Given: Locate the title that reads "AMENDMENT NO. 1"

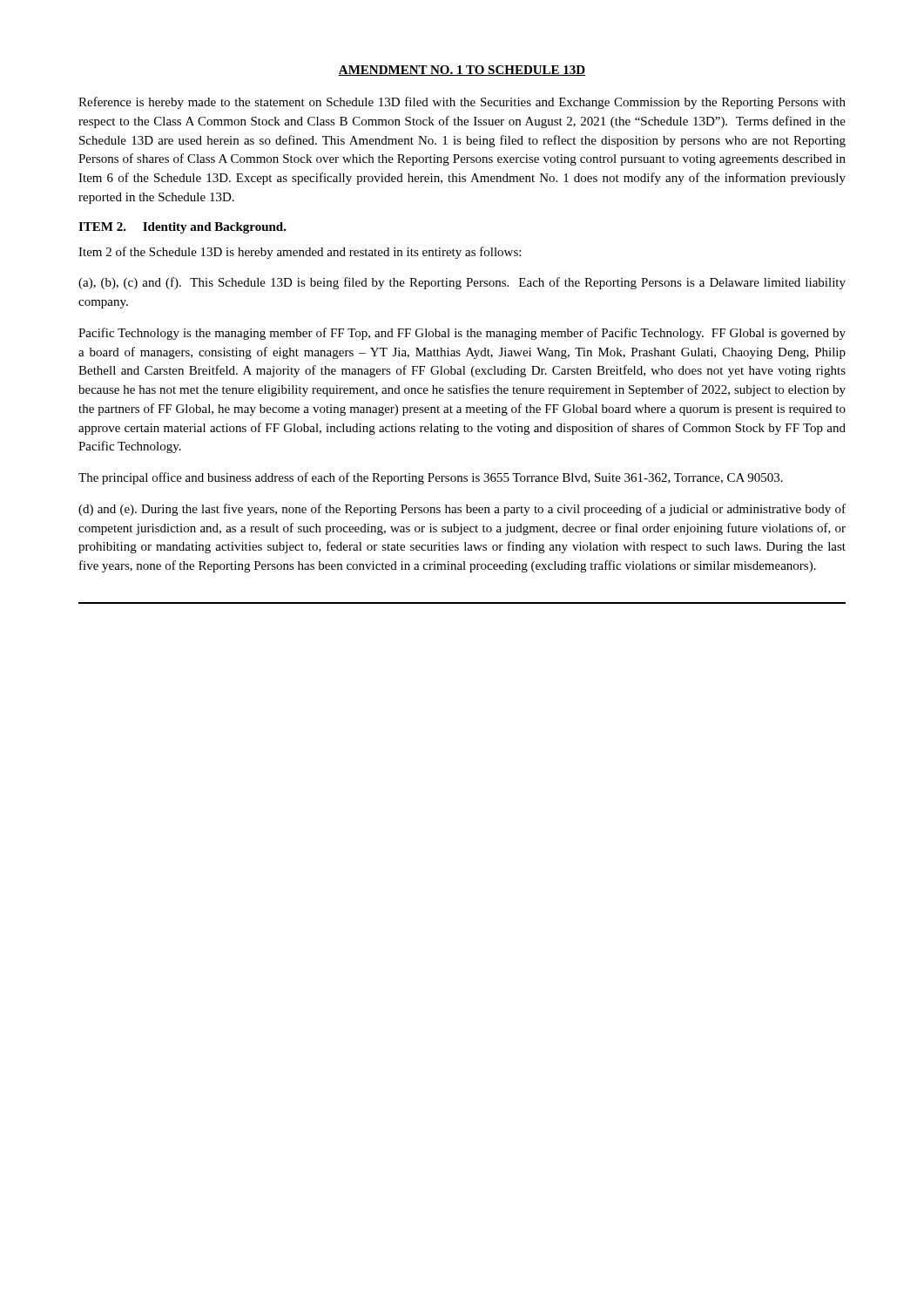Looking at the screenshot, I should (x=462, y=70).
